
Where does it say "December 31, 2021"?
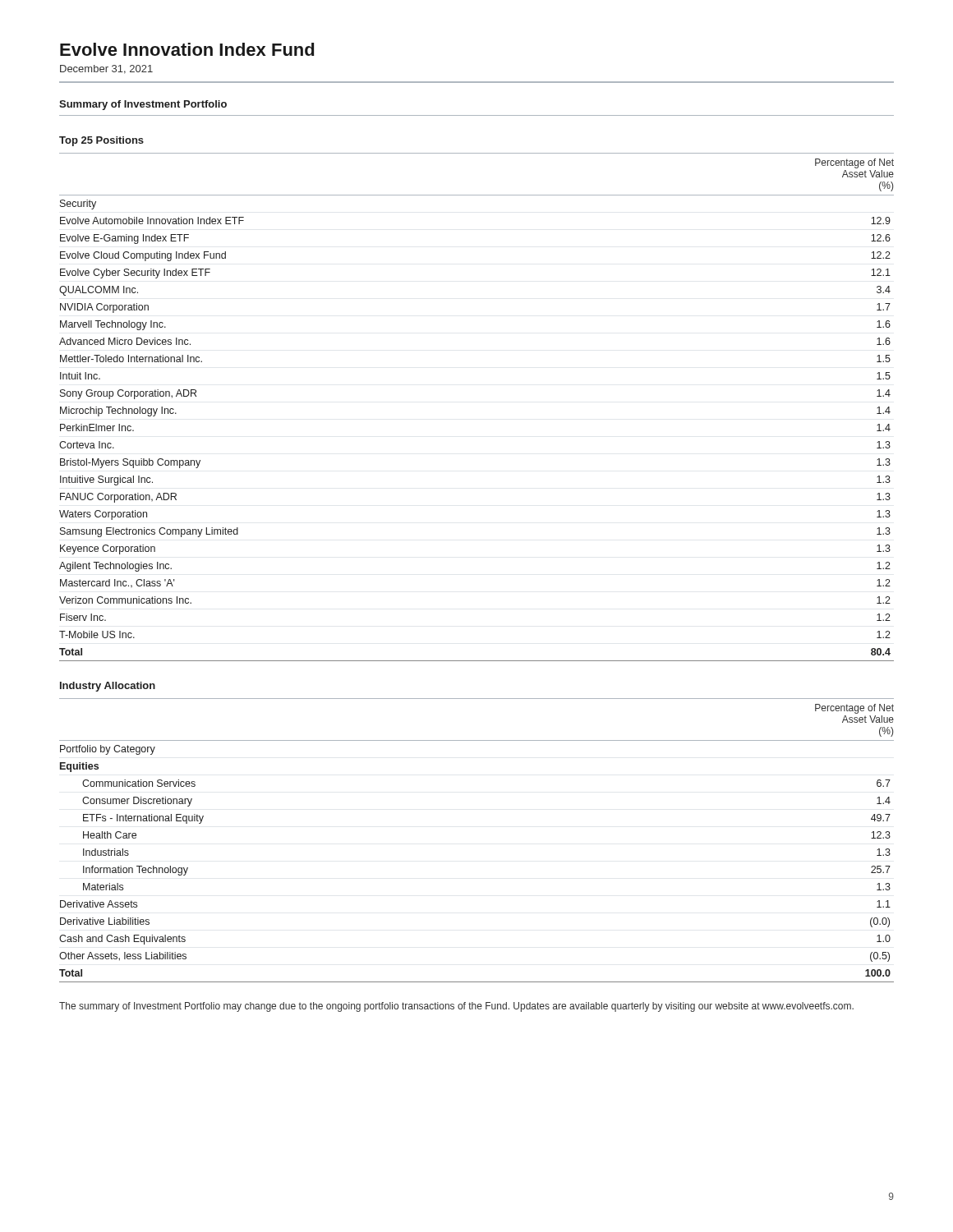coord(106,69)
